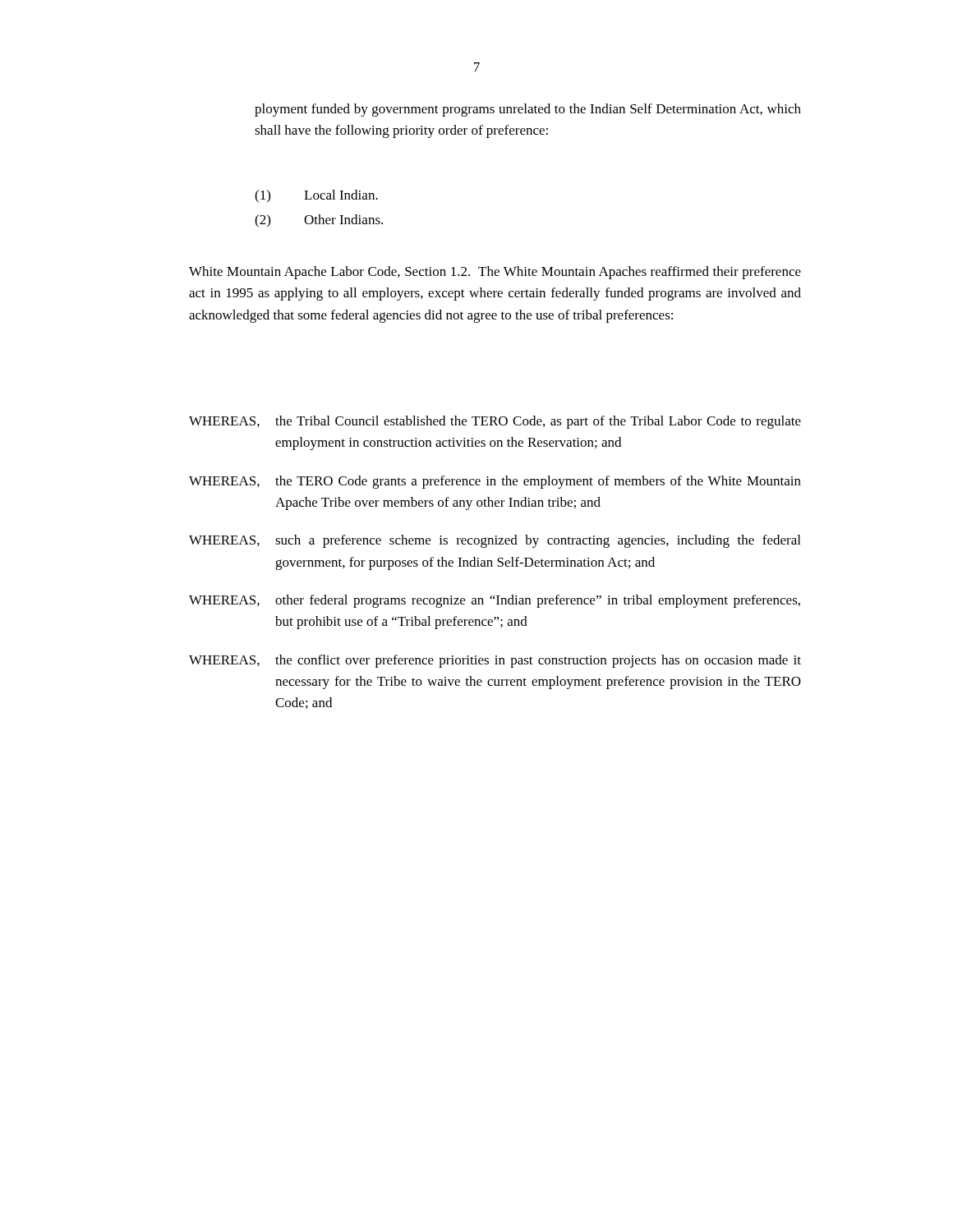Locate the block of text that opens with "WHEREAS, other federal programs recognize an"

point(495,611)
